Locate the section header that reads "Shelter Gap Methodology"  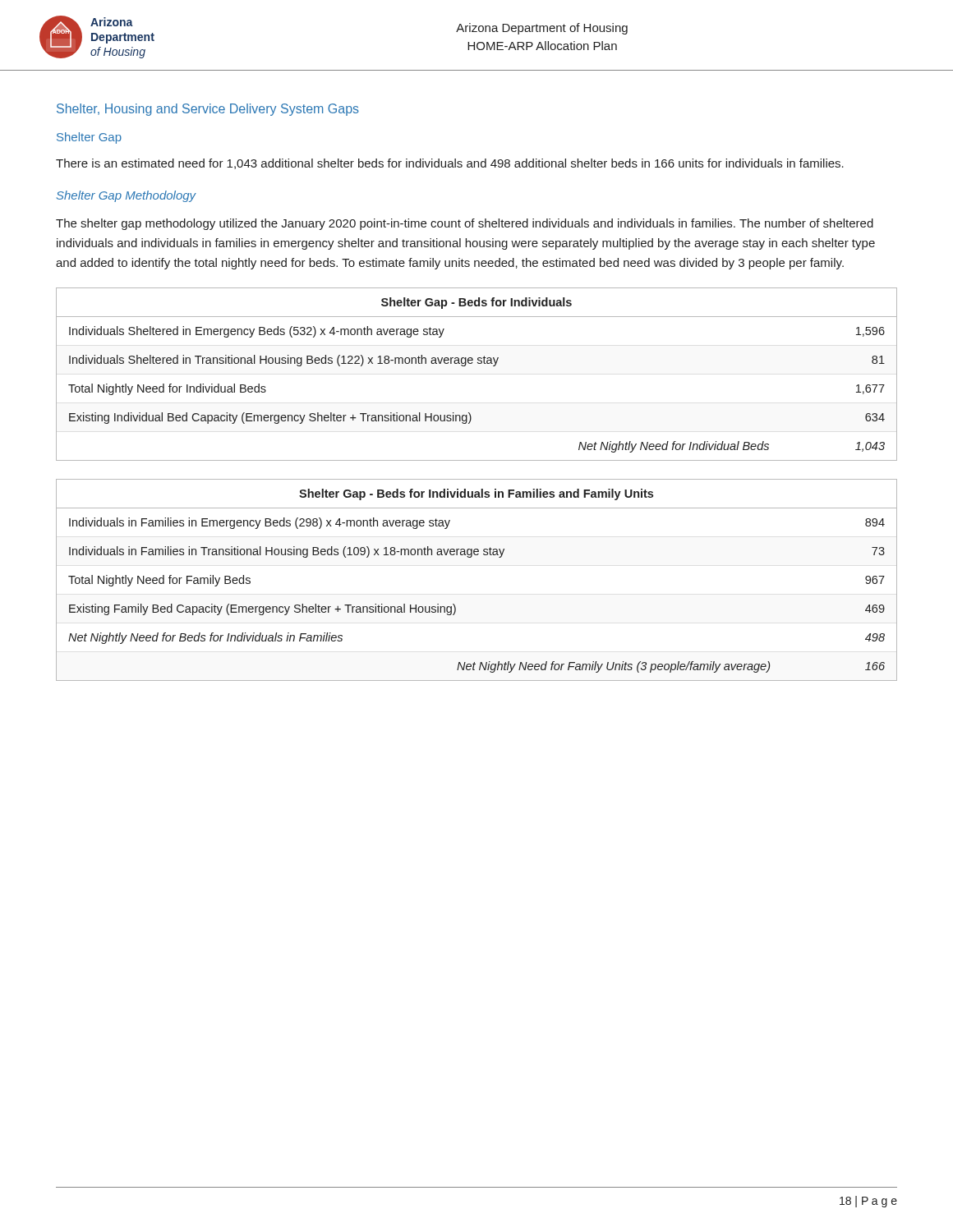click(x=126, y=195)
